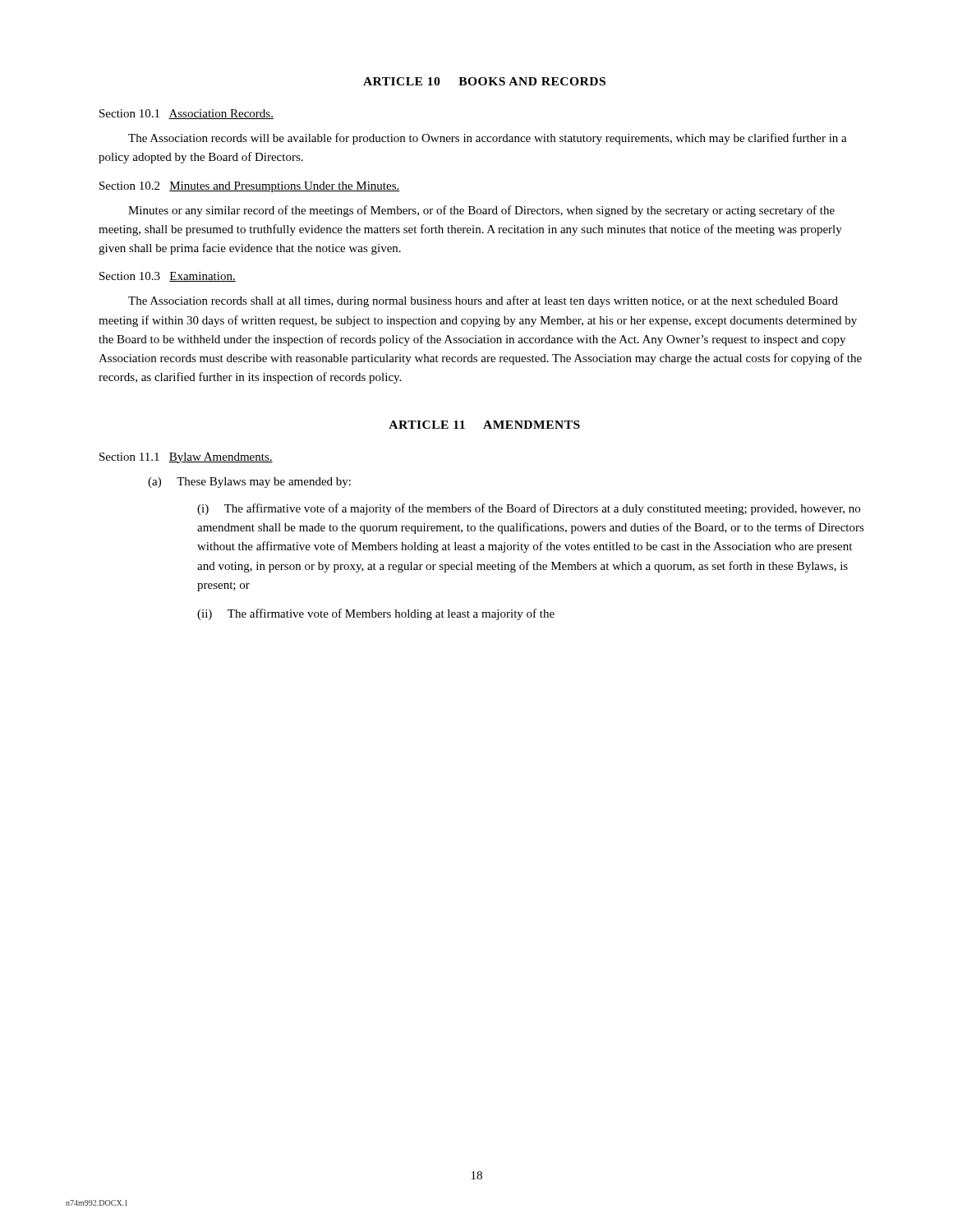Select the text starting "Minutes or any"
The width and height of the screenshot is (953, 1232).
pos(470,229)
